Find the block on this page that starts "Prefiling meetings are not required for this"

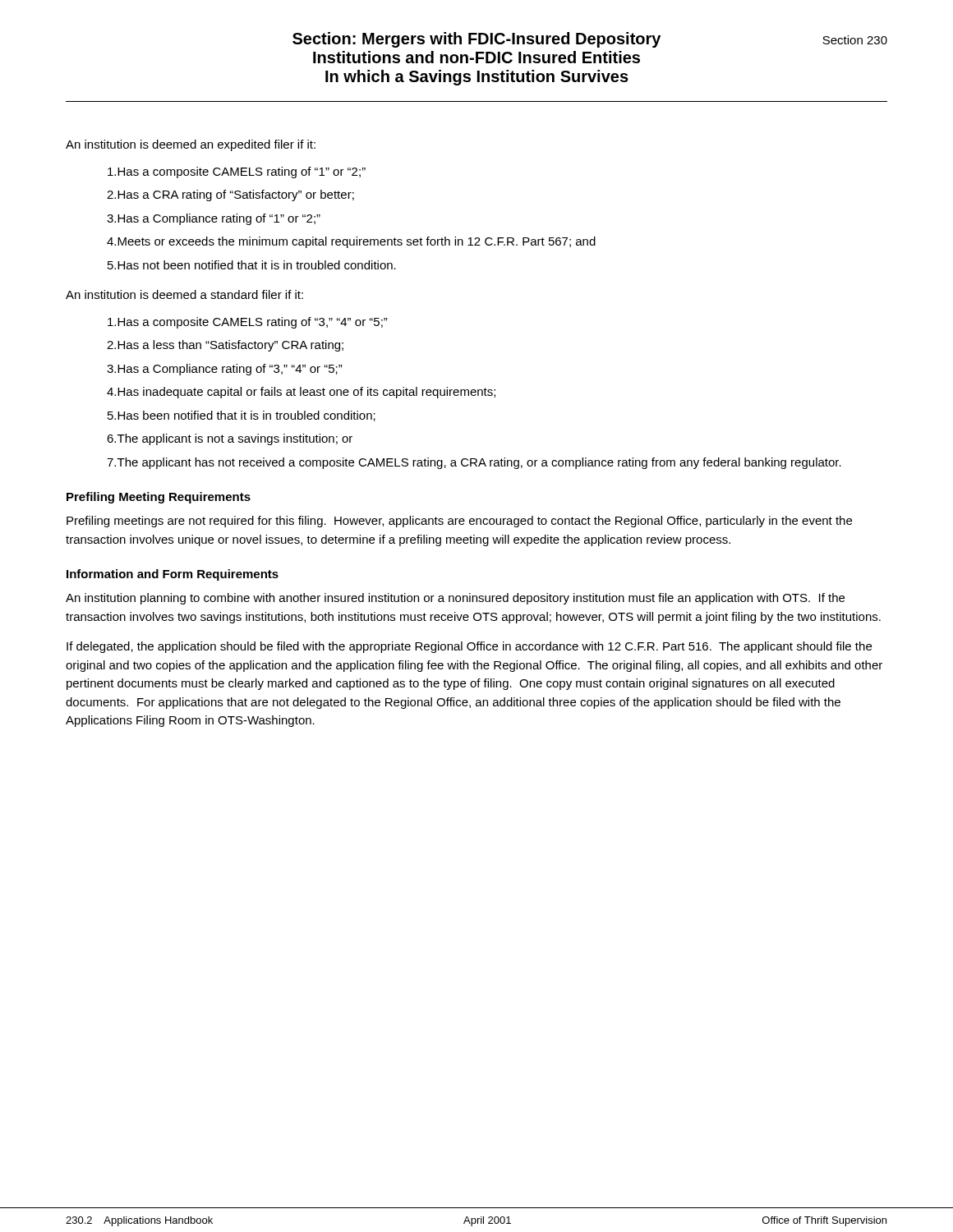459,530
